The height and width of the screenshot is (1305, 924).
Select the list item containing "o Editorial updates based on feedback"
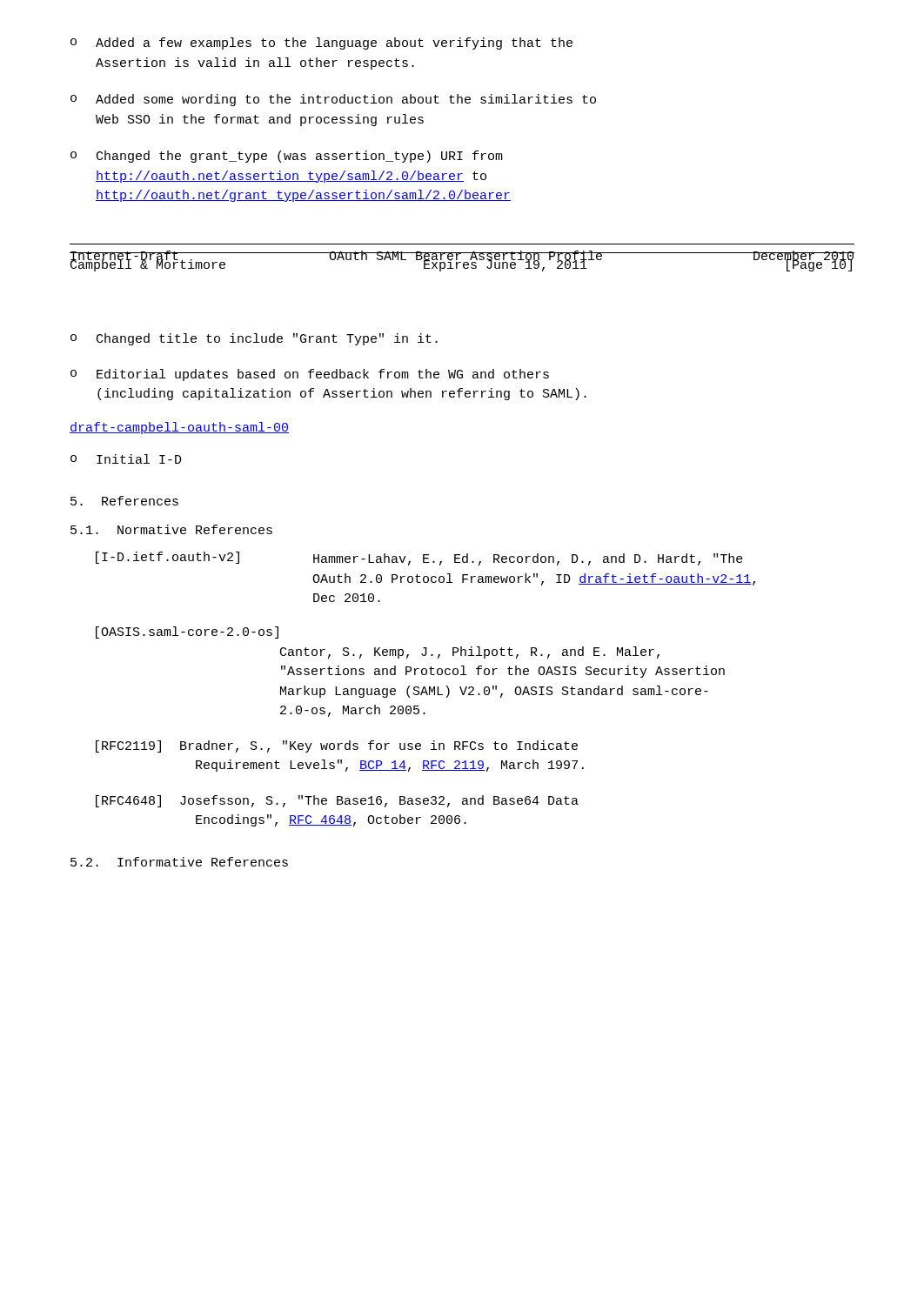[329, 385]
